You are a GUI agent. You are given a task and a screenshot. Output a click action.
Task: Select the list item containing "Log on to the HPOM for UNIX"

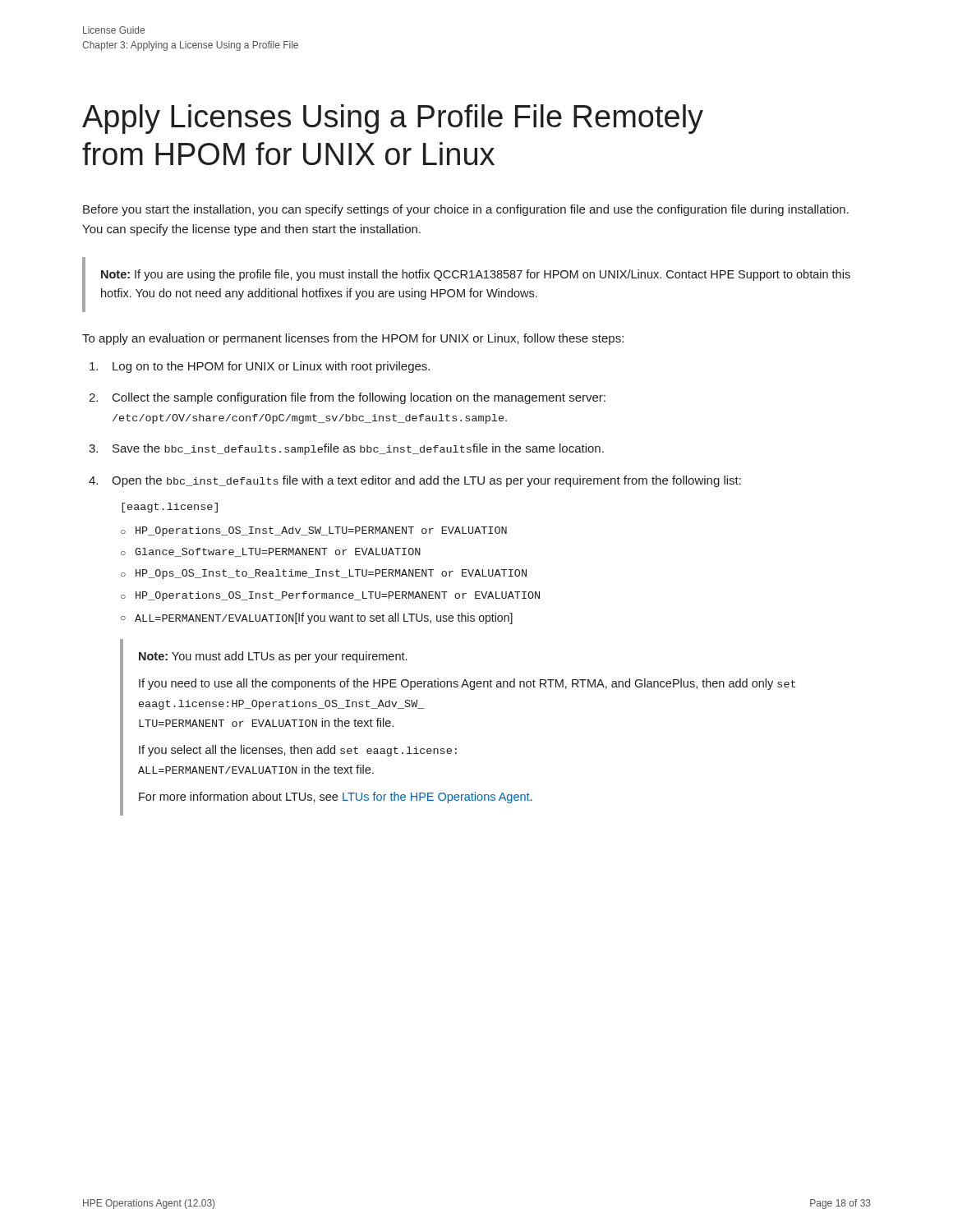[271, 366]
